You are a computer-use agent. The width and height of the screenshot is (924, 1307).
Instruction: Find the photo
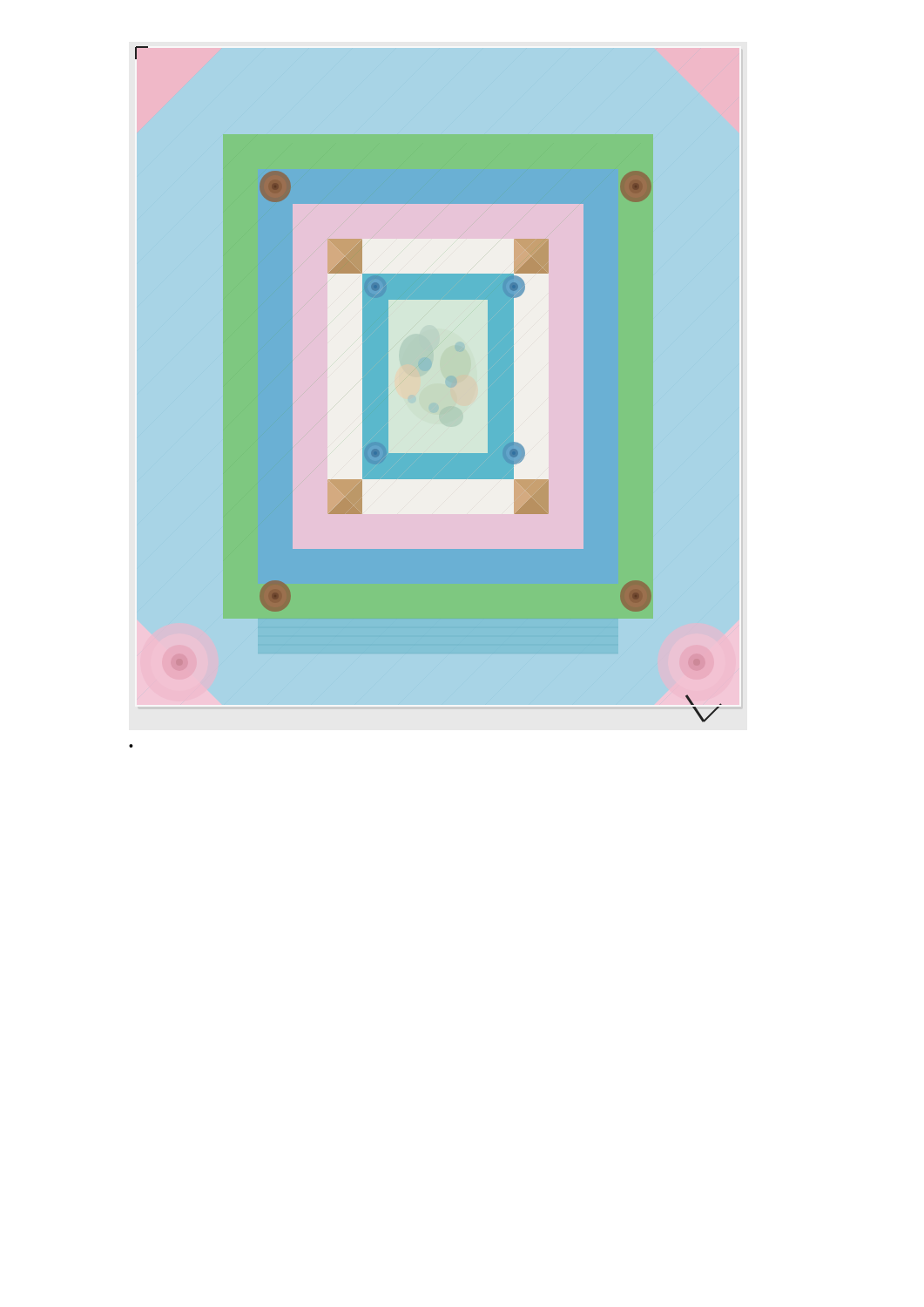pyautogui.click(x=438, y=386)
